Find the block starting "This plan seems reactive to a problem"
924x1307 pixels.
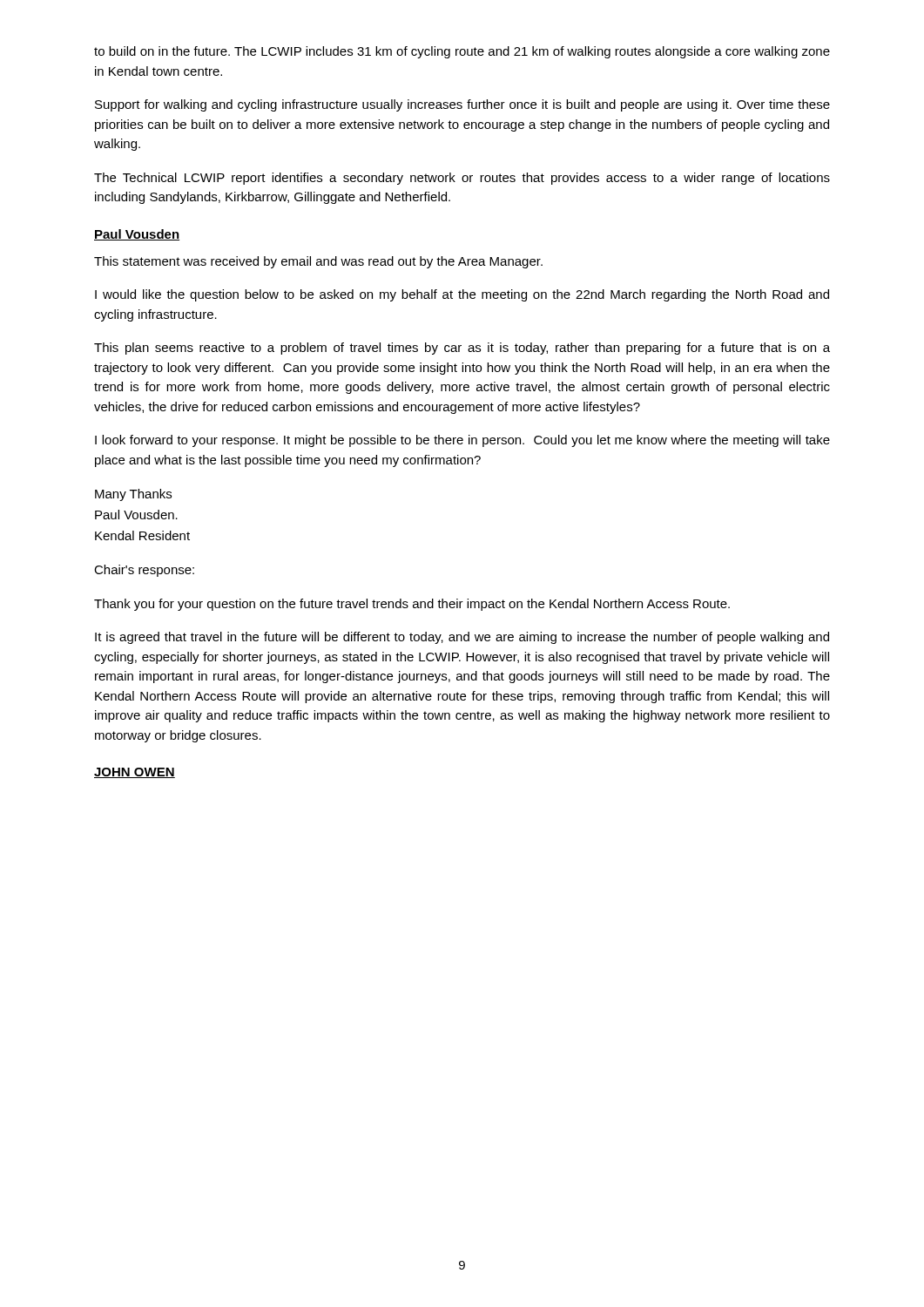pyautogui.click(x=462, y=377)
